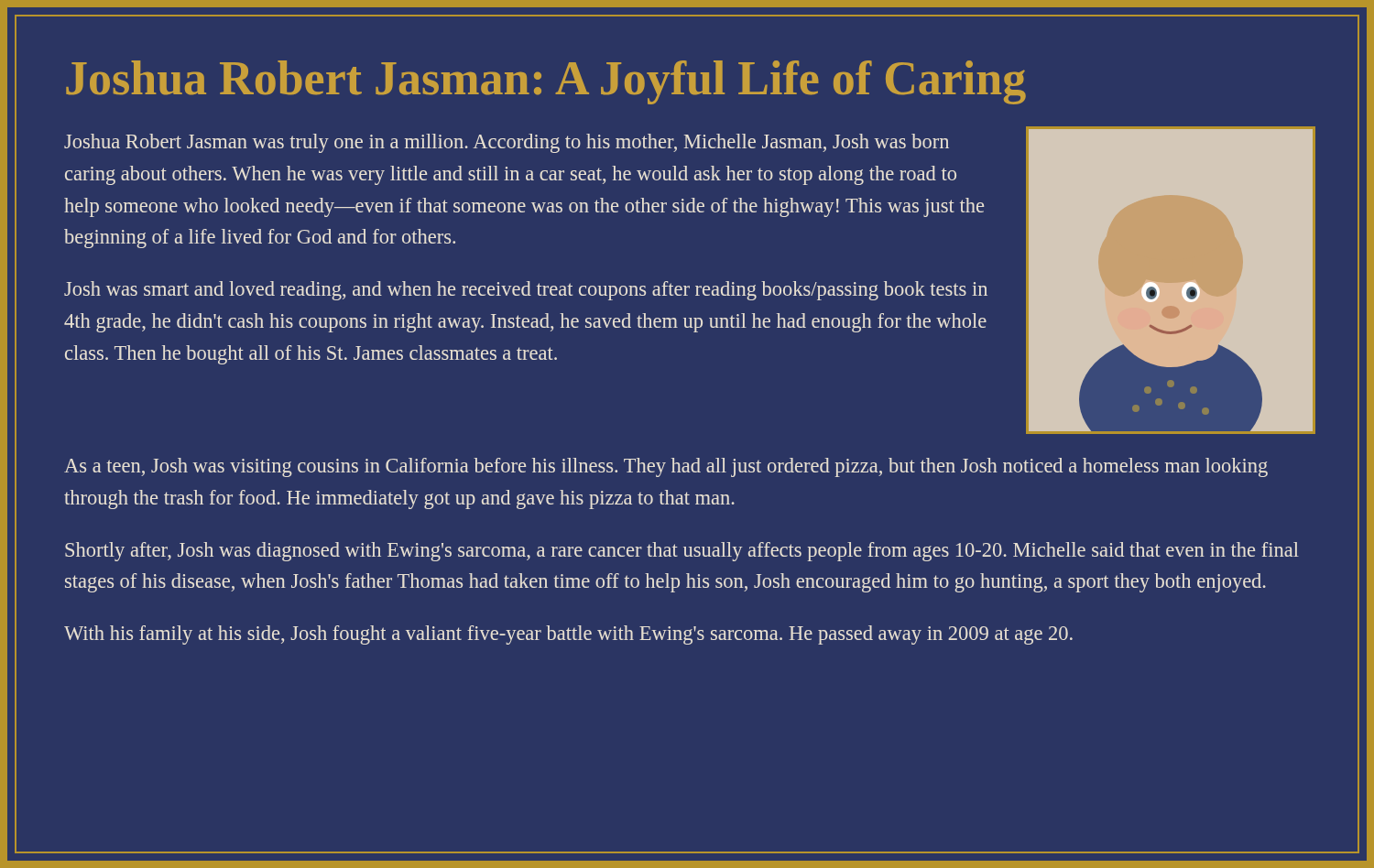
Task: Select the text block starting "With his family"
Action: pos(569,633)
